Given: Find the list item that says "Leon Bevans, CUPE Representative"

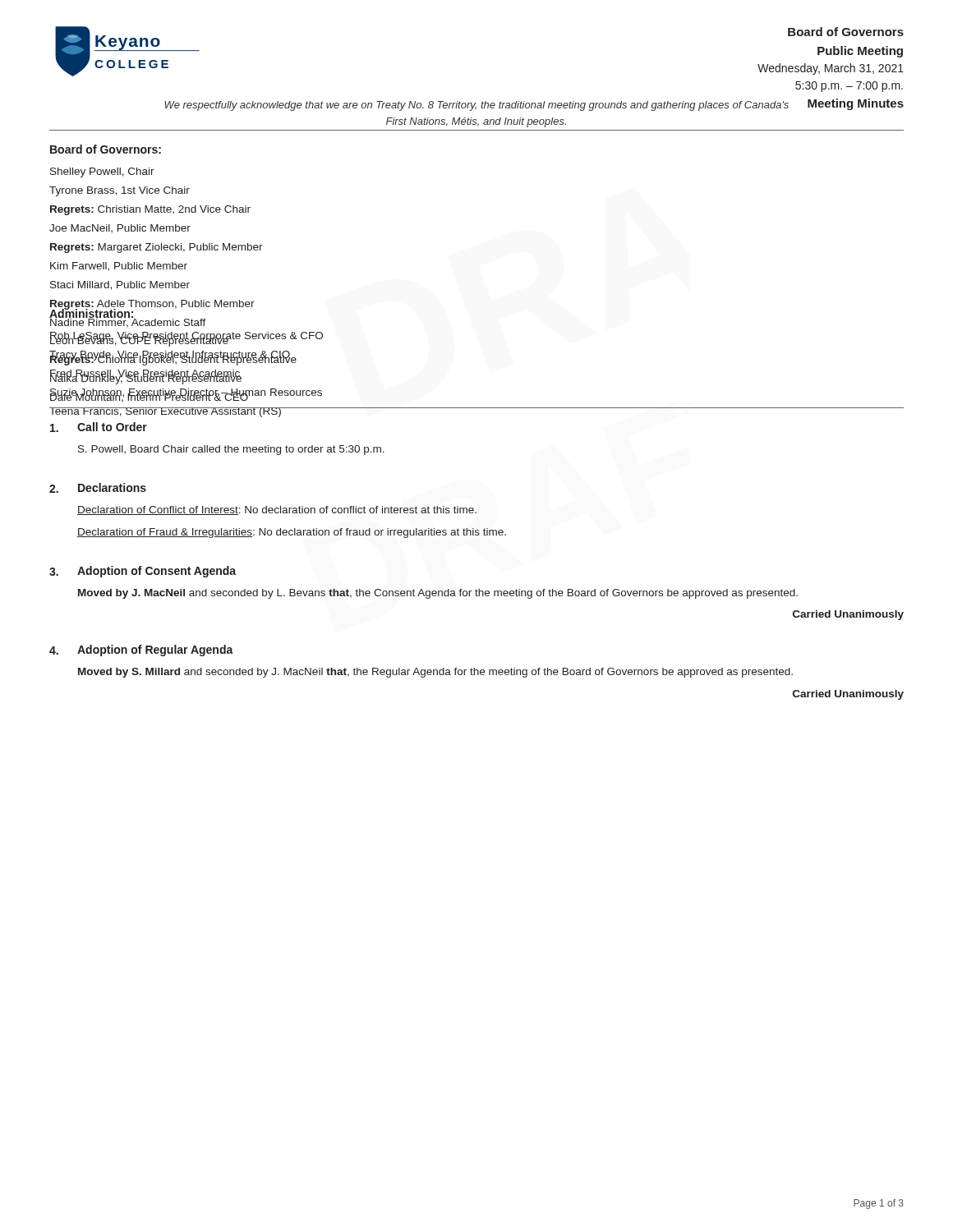Looking at the screenshot, I should click(x=139, y=341).
